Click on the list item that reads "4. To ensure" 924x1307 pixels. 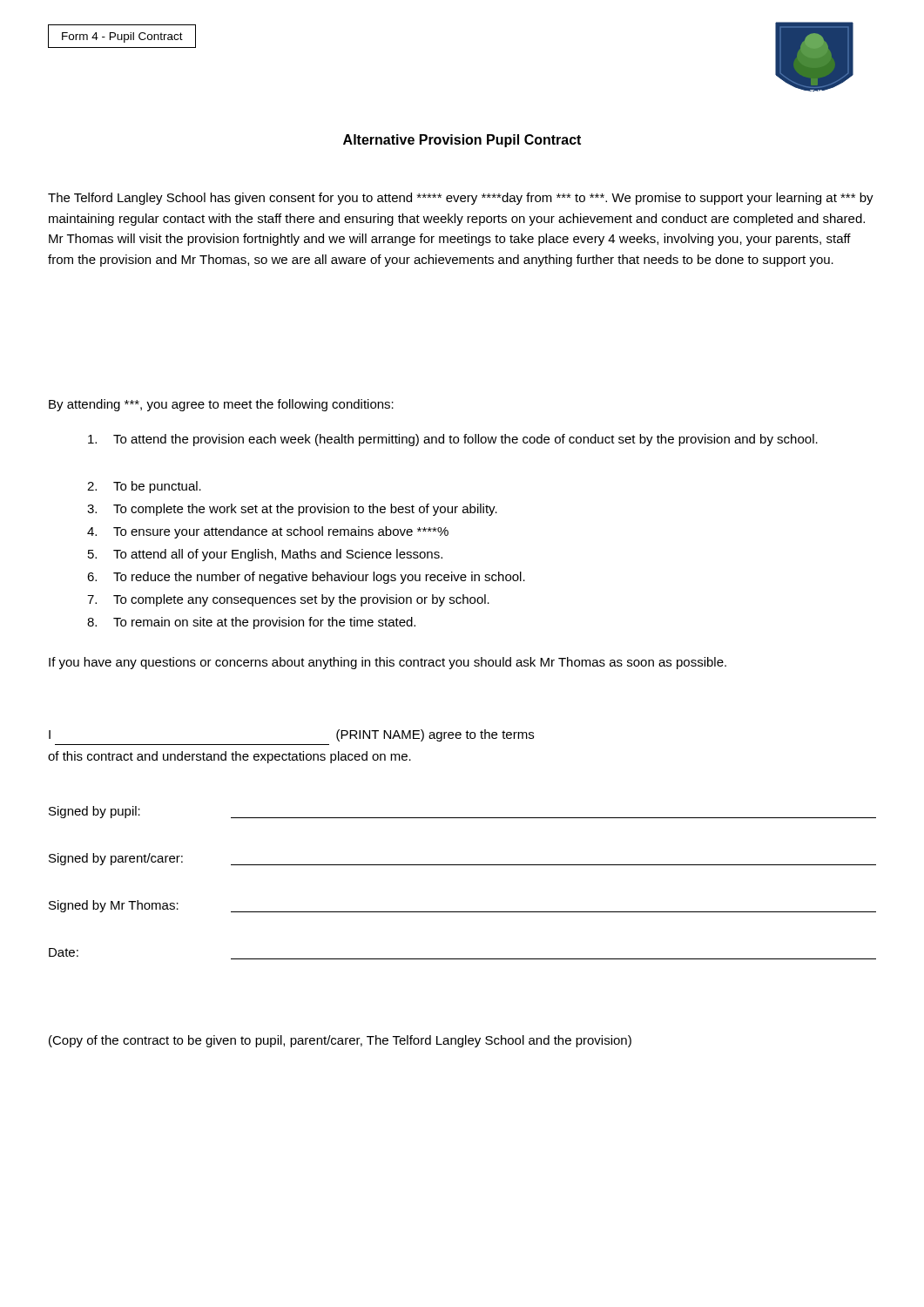tap(268, 531)
